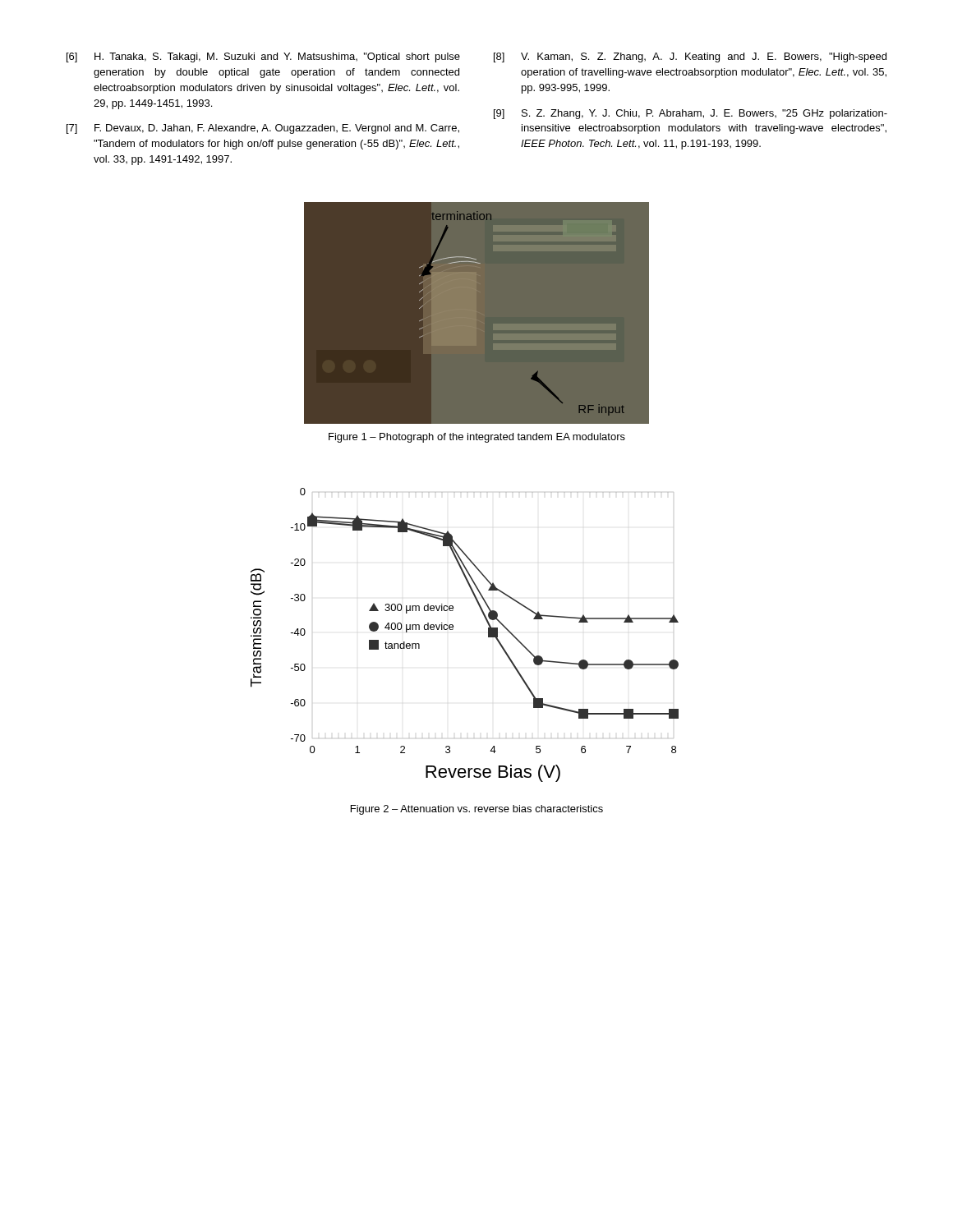Find the line chart
The height and width of the screenshot is (1232, 953).
[x=476, y=632]
